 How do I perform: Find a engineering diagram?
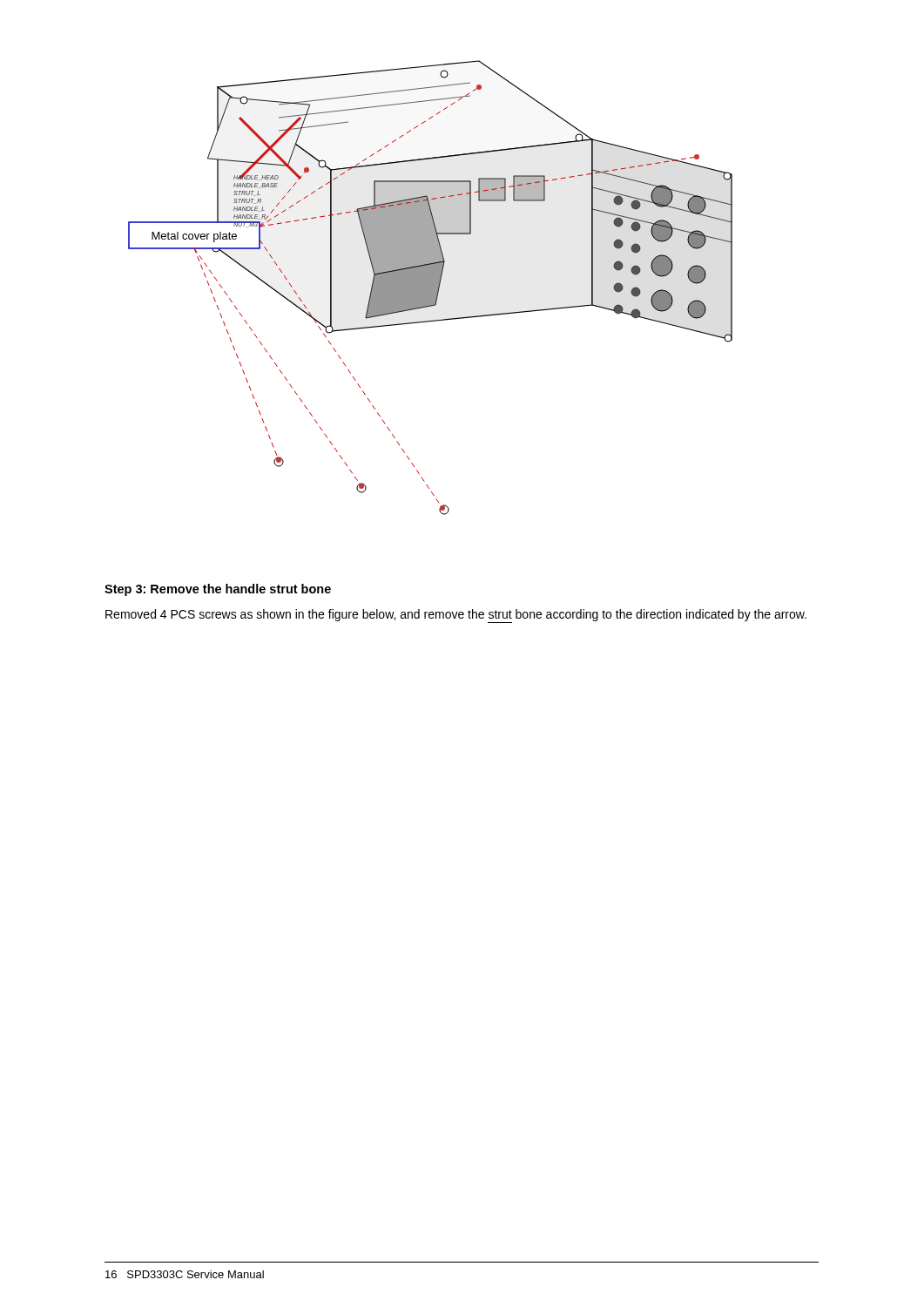[462, 296]
